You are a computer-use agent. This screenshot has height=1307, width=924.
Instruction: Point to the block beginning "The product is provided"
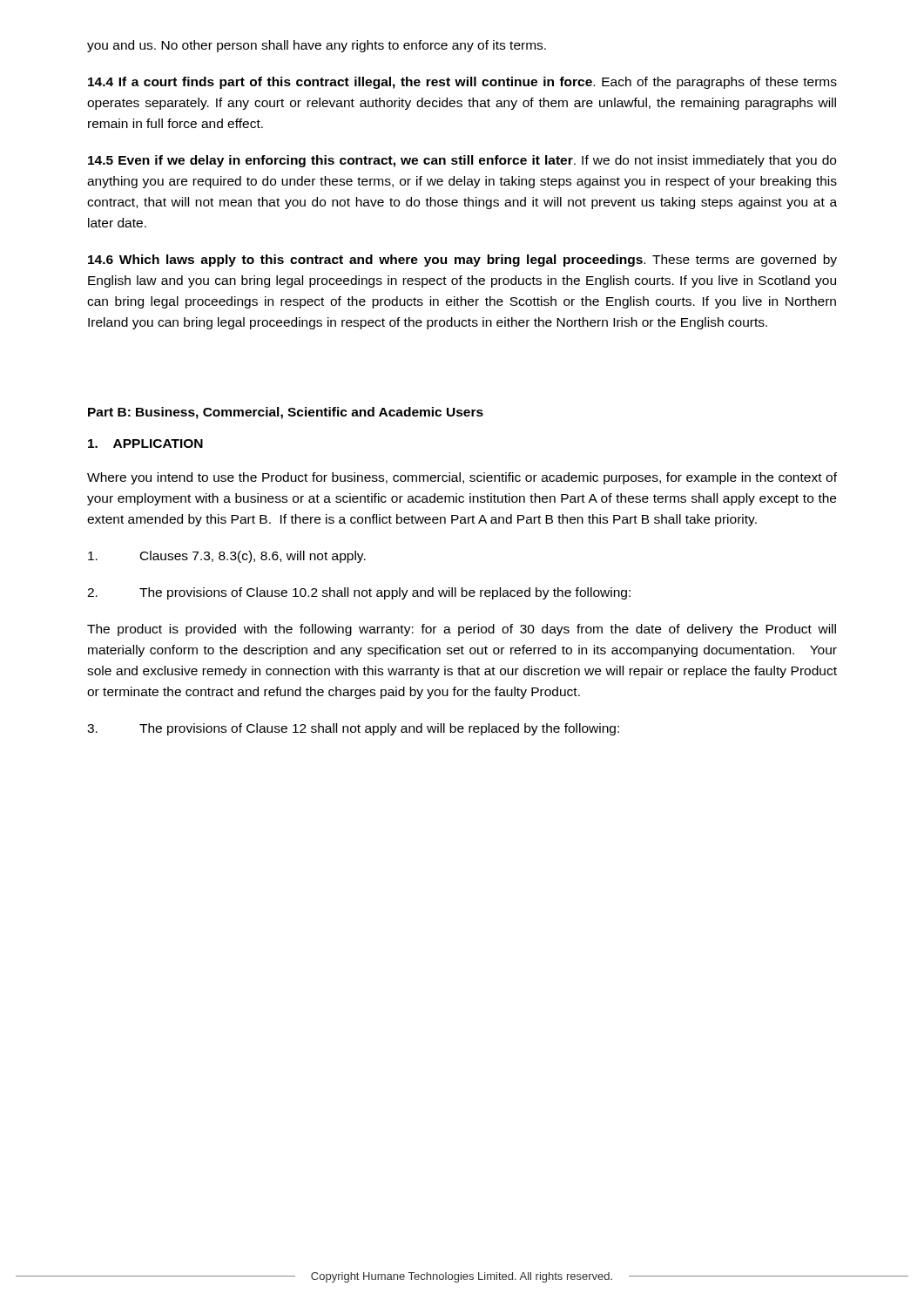pos(462,660)
